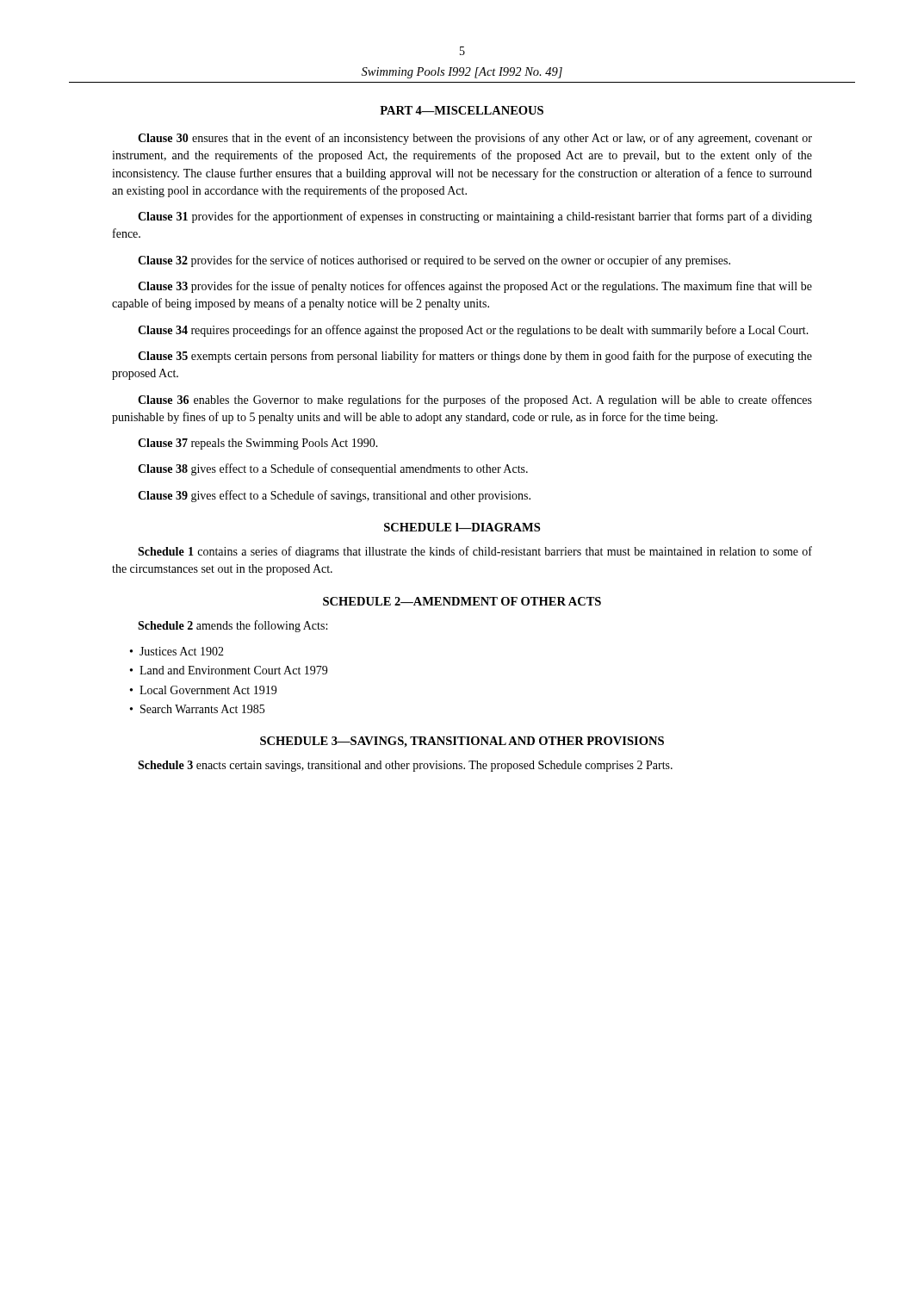This screenshot has height=1292, width=924.
Task: Locate the block of text that opens with "Clause 37 repeals the Swimming Pools Act"
Action: 258,443
